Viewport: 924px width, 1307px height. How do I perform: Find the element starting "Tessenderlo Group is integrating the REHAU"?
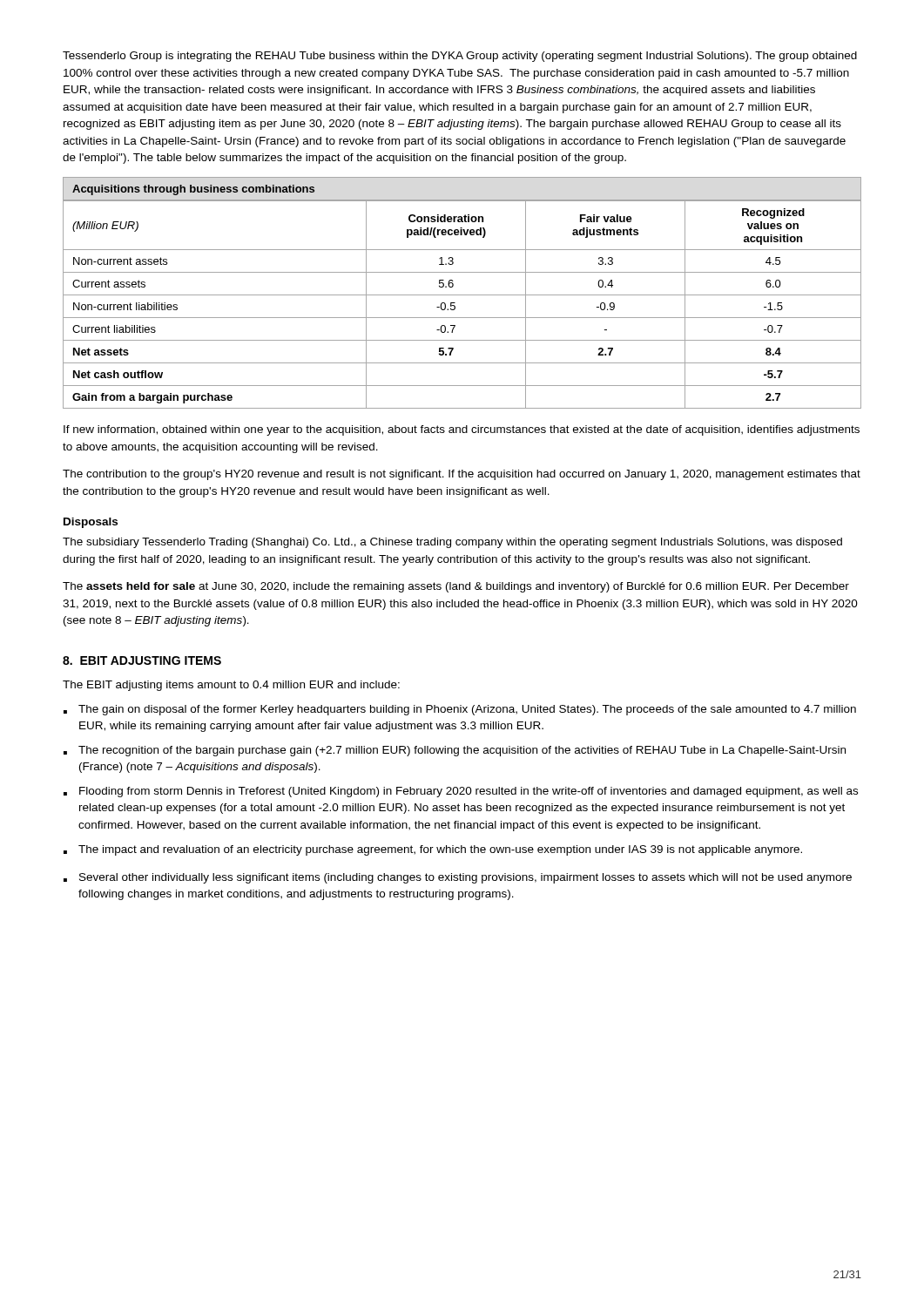(x=460, y=106)
